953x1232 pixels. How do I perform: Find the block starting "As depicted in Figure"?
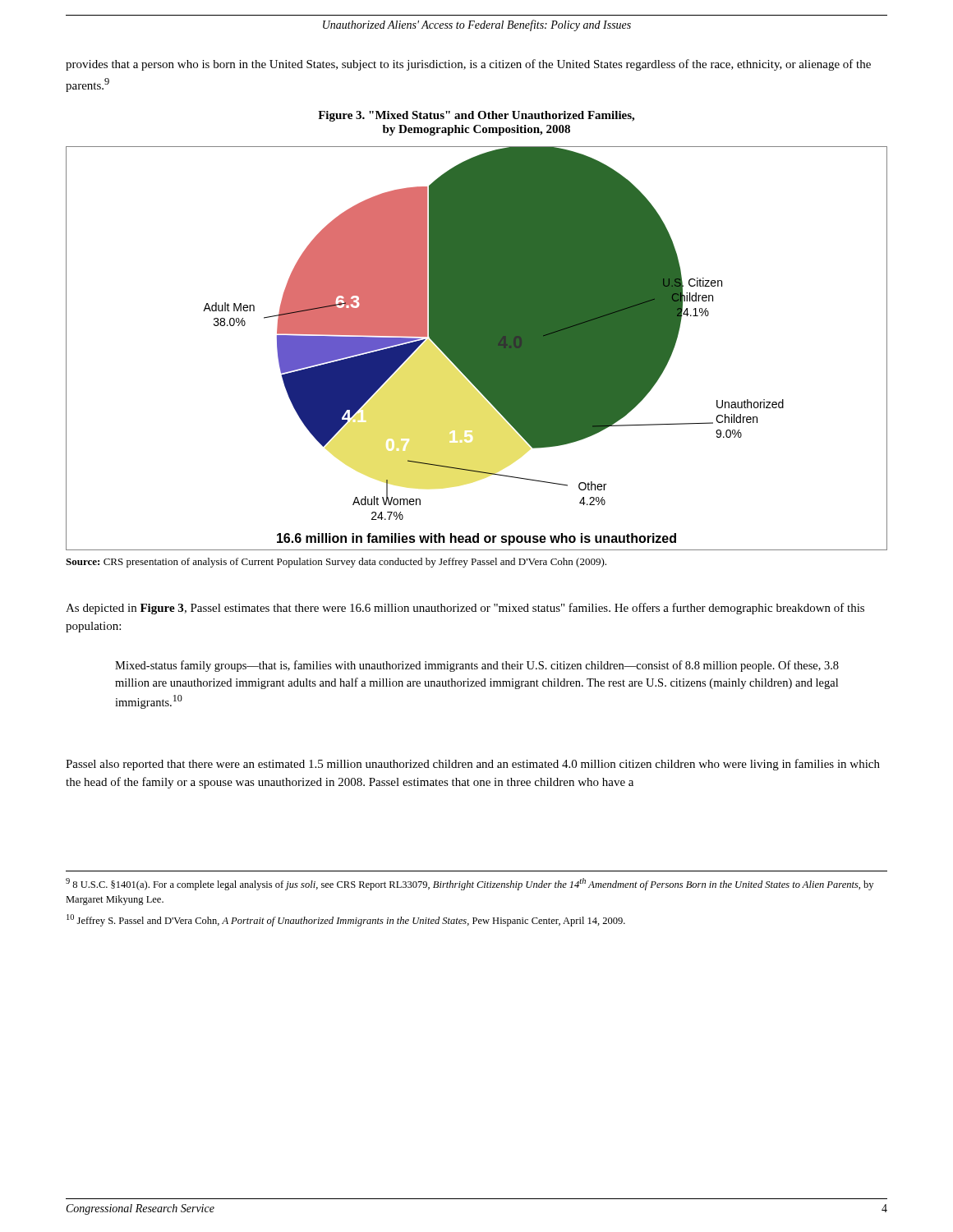465,617
